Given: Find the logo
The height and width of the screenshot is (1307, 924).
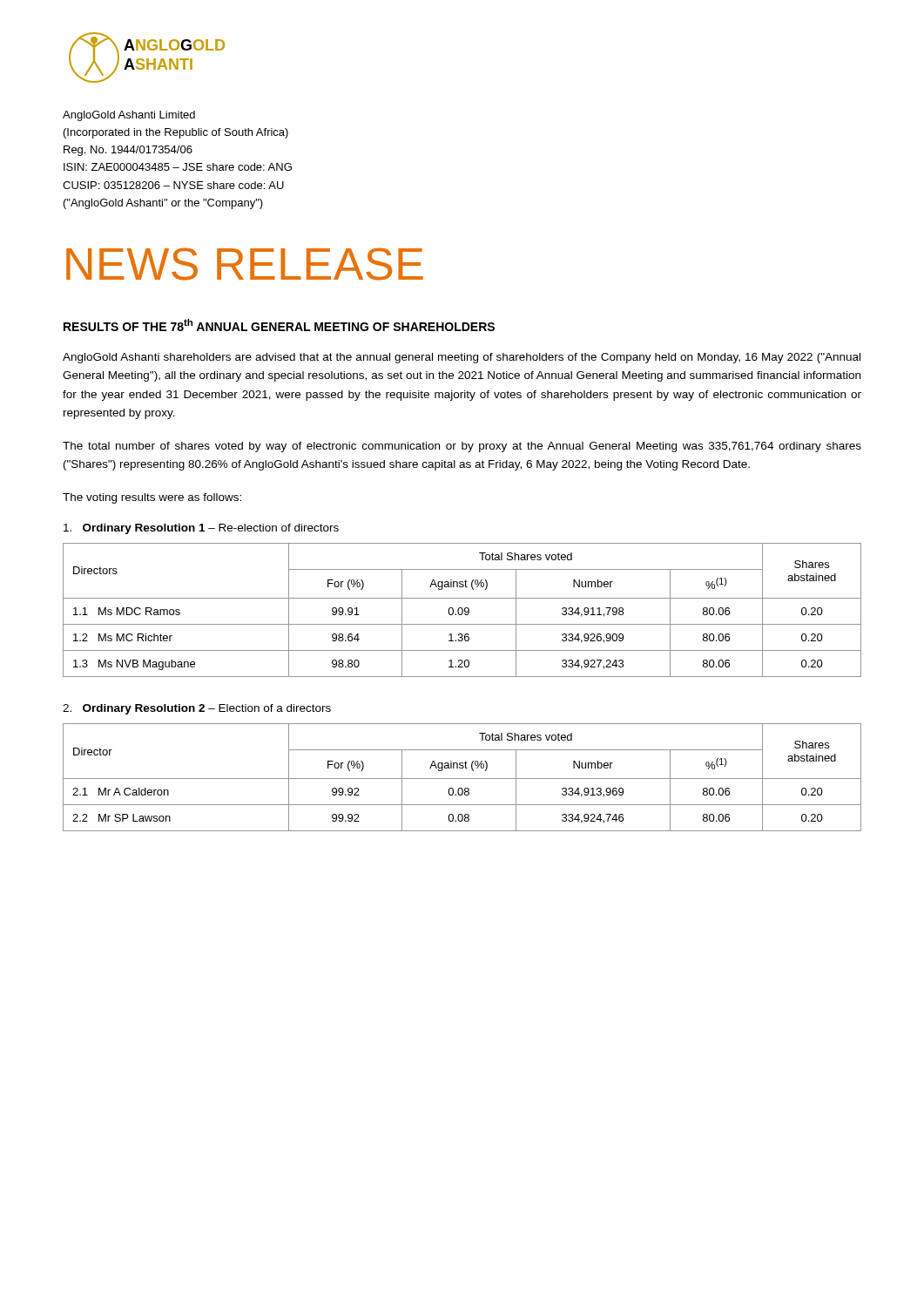Looking at the screenshot, I should 462,63.
